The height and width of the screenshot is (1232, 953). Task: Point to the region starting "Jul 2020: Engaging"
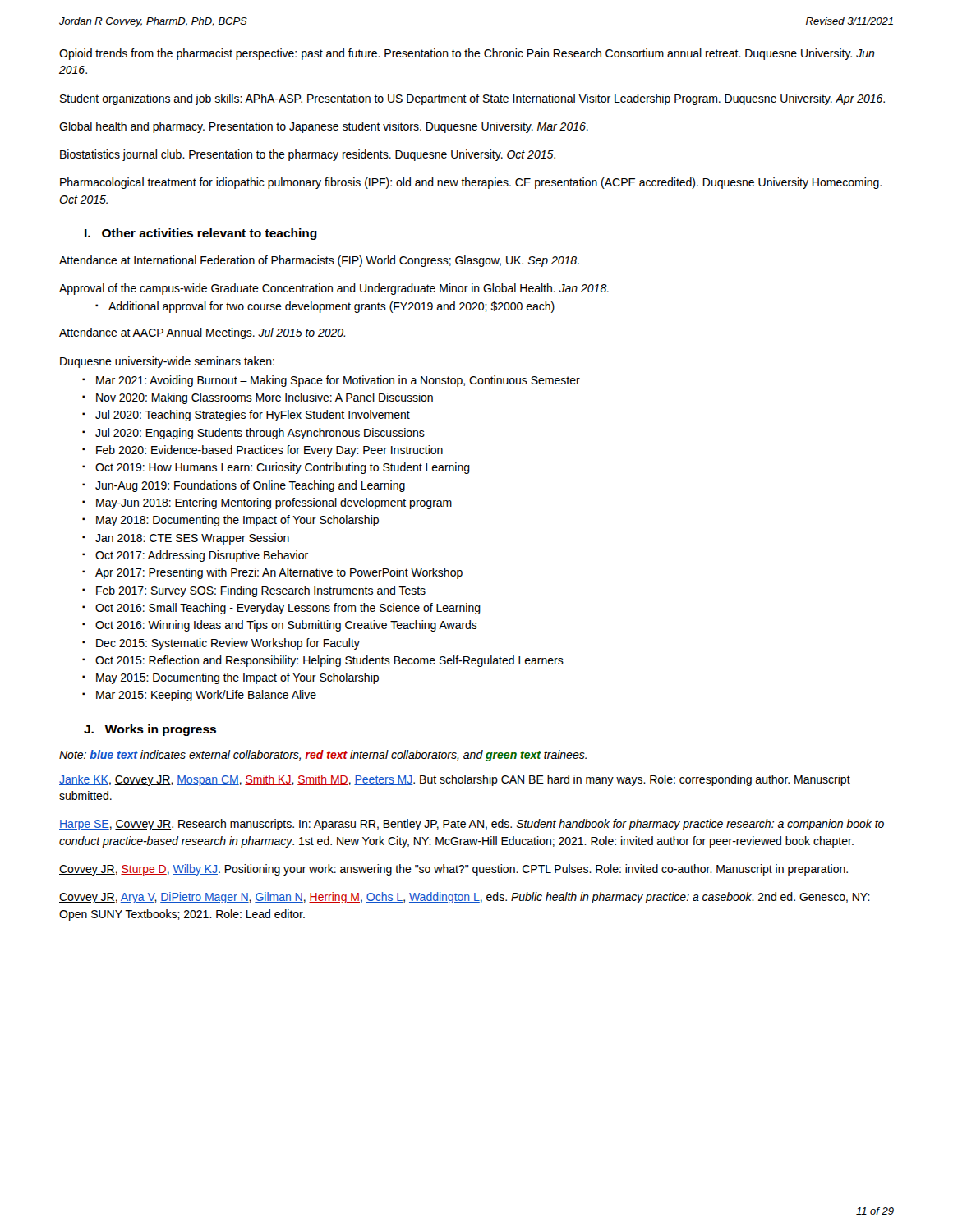(260, 433)
